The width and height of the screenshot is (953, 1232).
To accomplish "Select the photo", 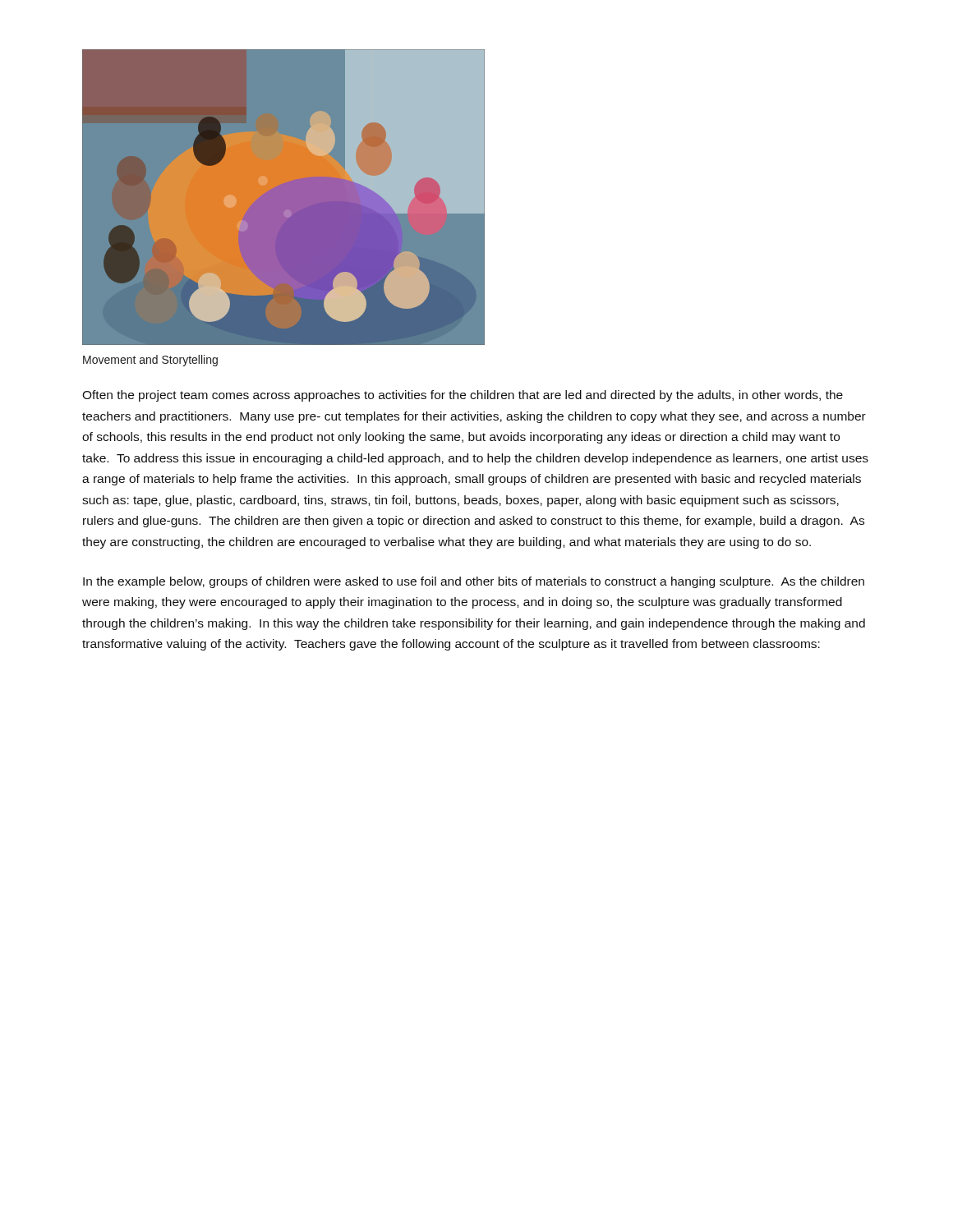I will pos(283,199).
